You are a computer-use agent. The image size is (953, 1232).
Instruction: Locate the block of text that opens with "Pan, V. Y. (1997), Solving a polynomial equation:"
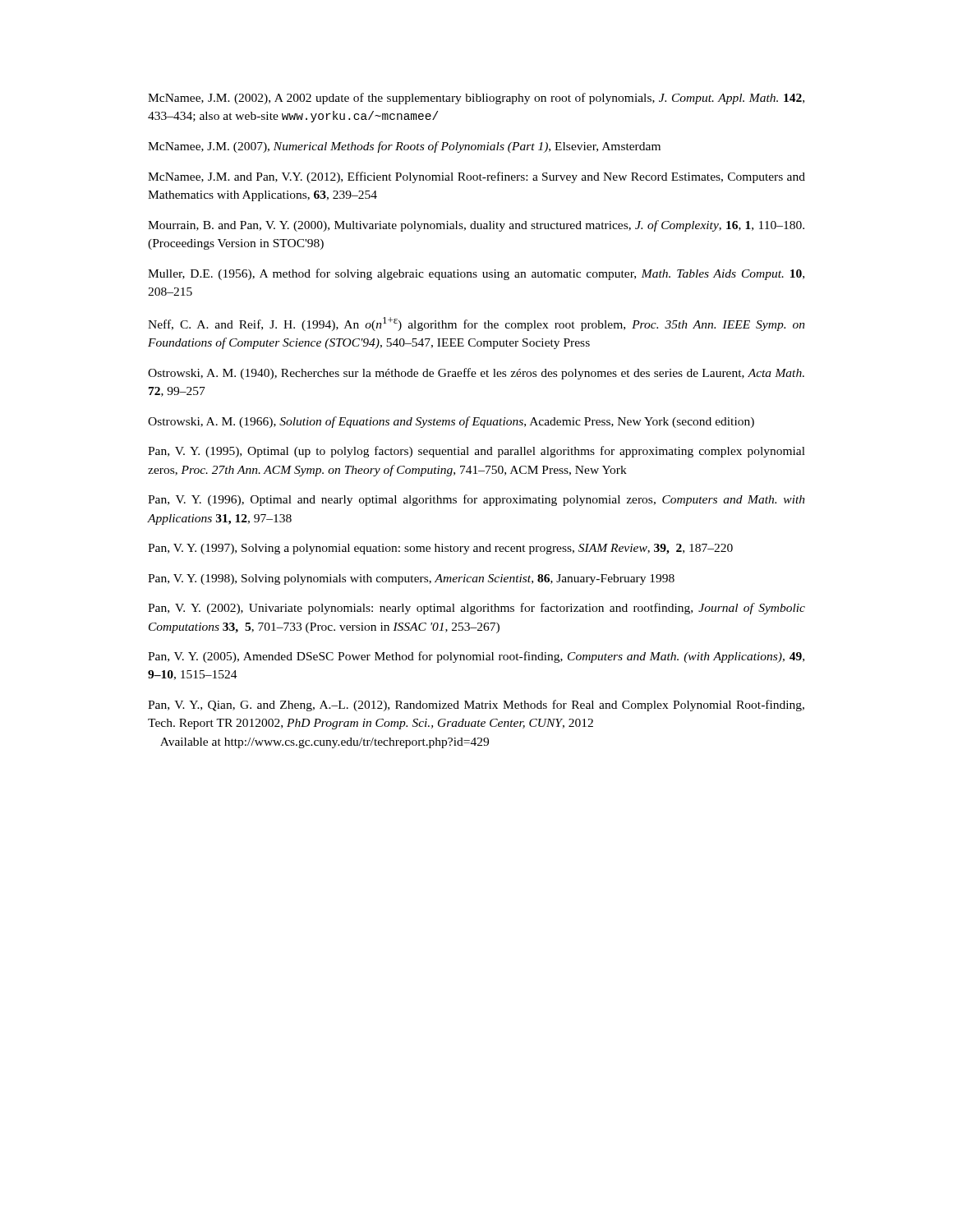coord(441,548)
